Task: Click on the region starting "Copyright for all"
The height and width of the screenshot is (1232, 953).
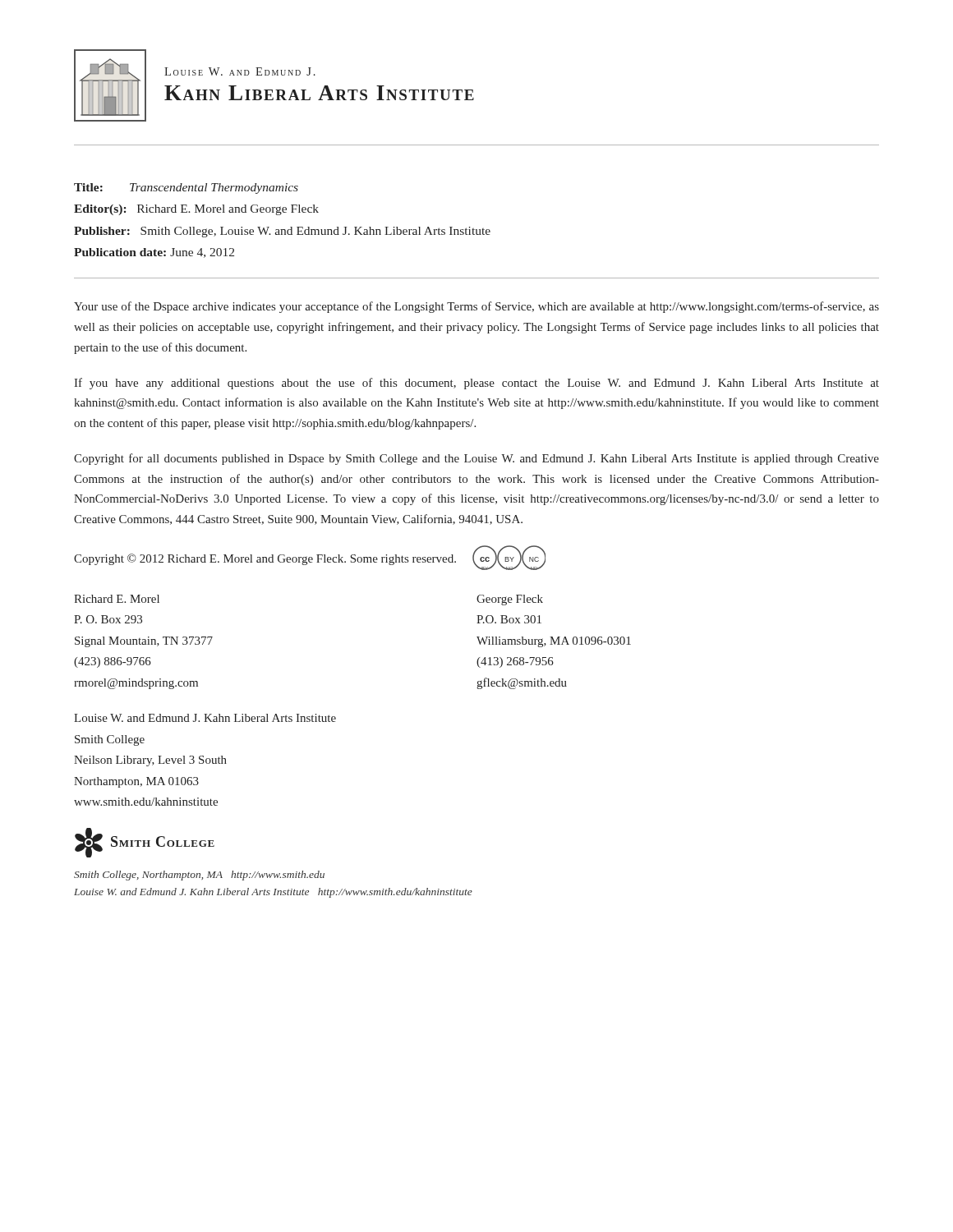Action: point(476,489)
